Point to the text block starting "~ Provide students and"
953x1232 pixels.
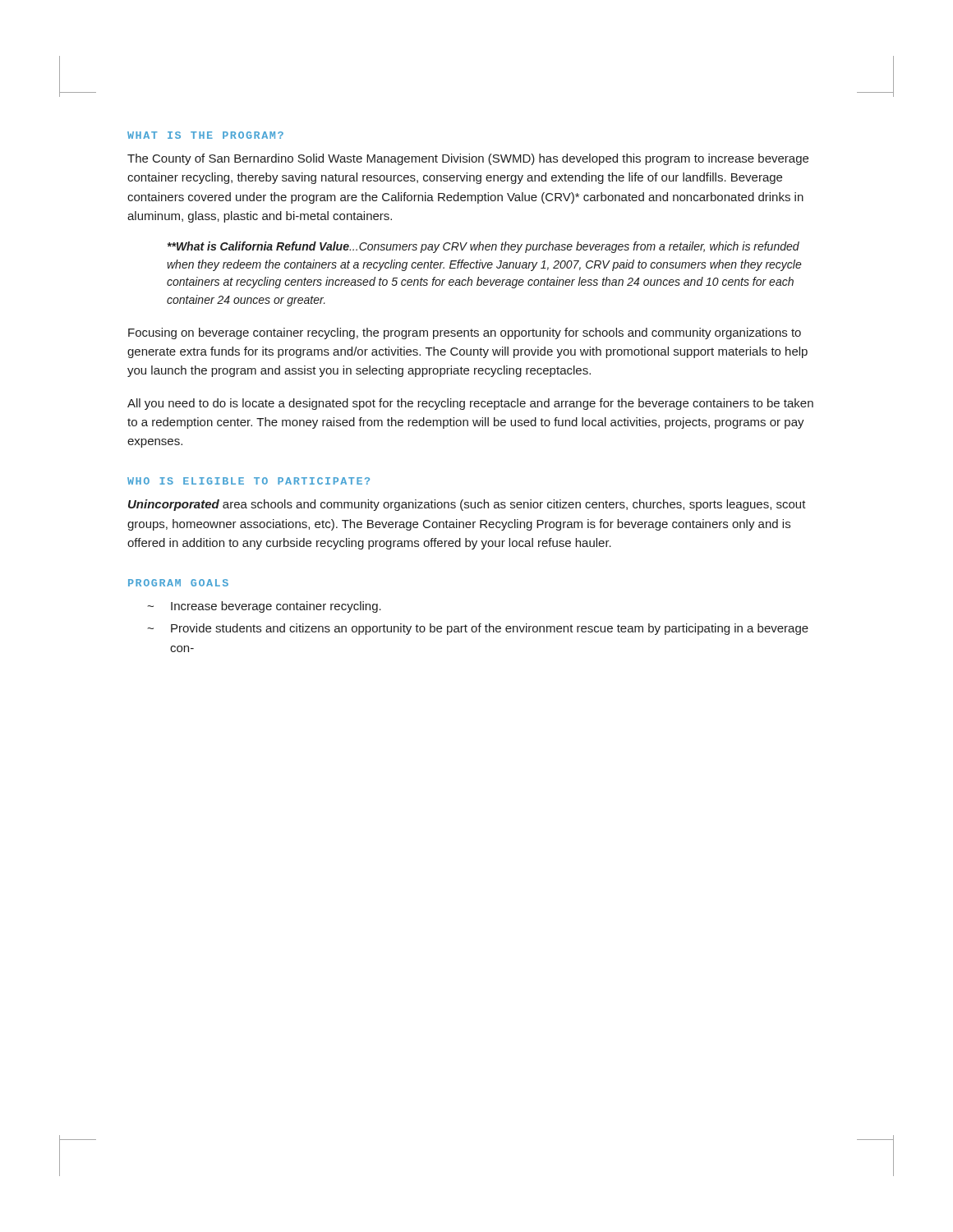(486, 638)
